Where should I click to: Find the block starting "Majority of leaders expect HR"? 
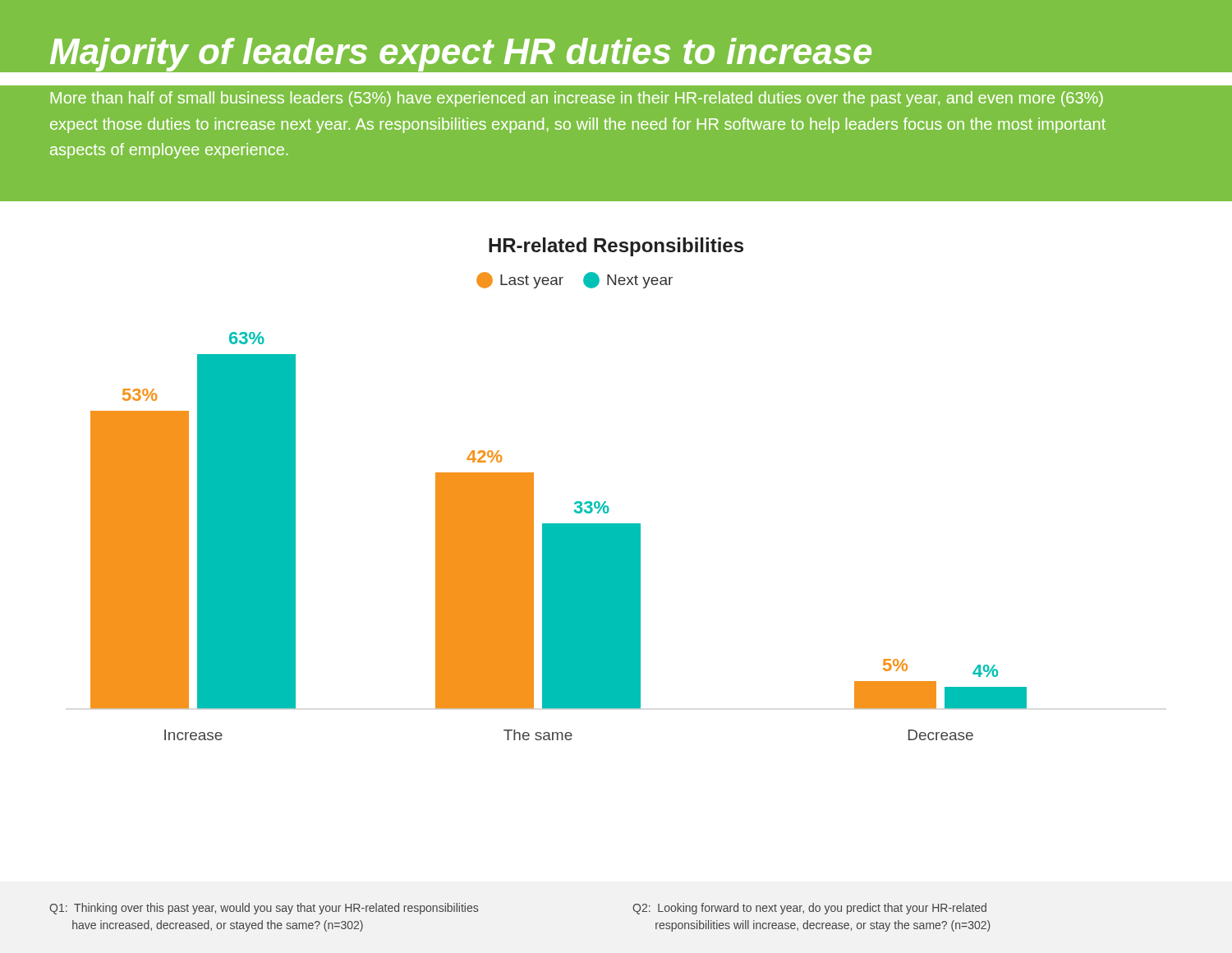[616, 52]
